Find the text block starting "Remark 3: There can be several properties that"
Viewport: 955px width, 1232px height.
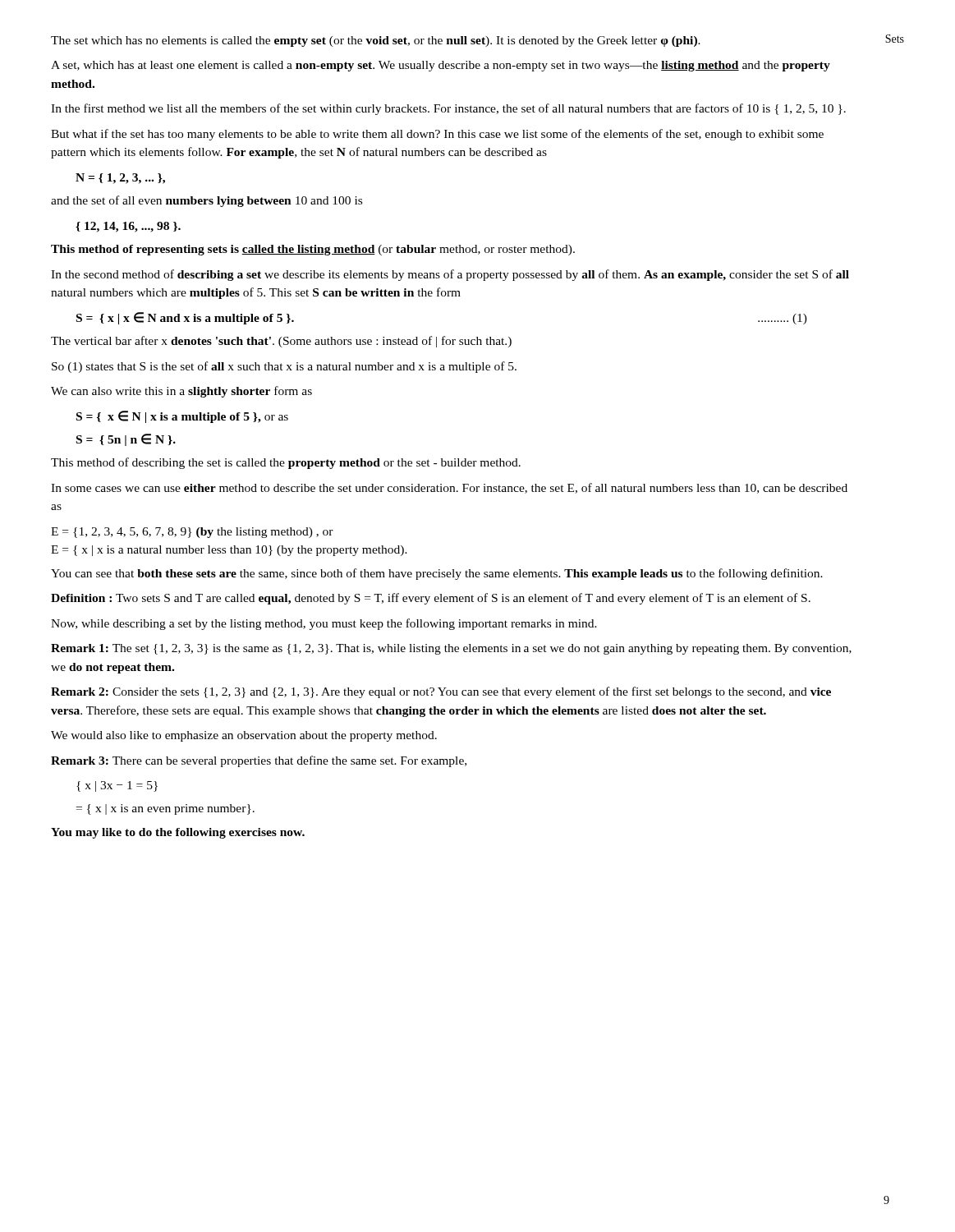click(454, 760)
